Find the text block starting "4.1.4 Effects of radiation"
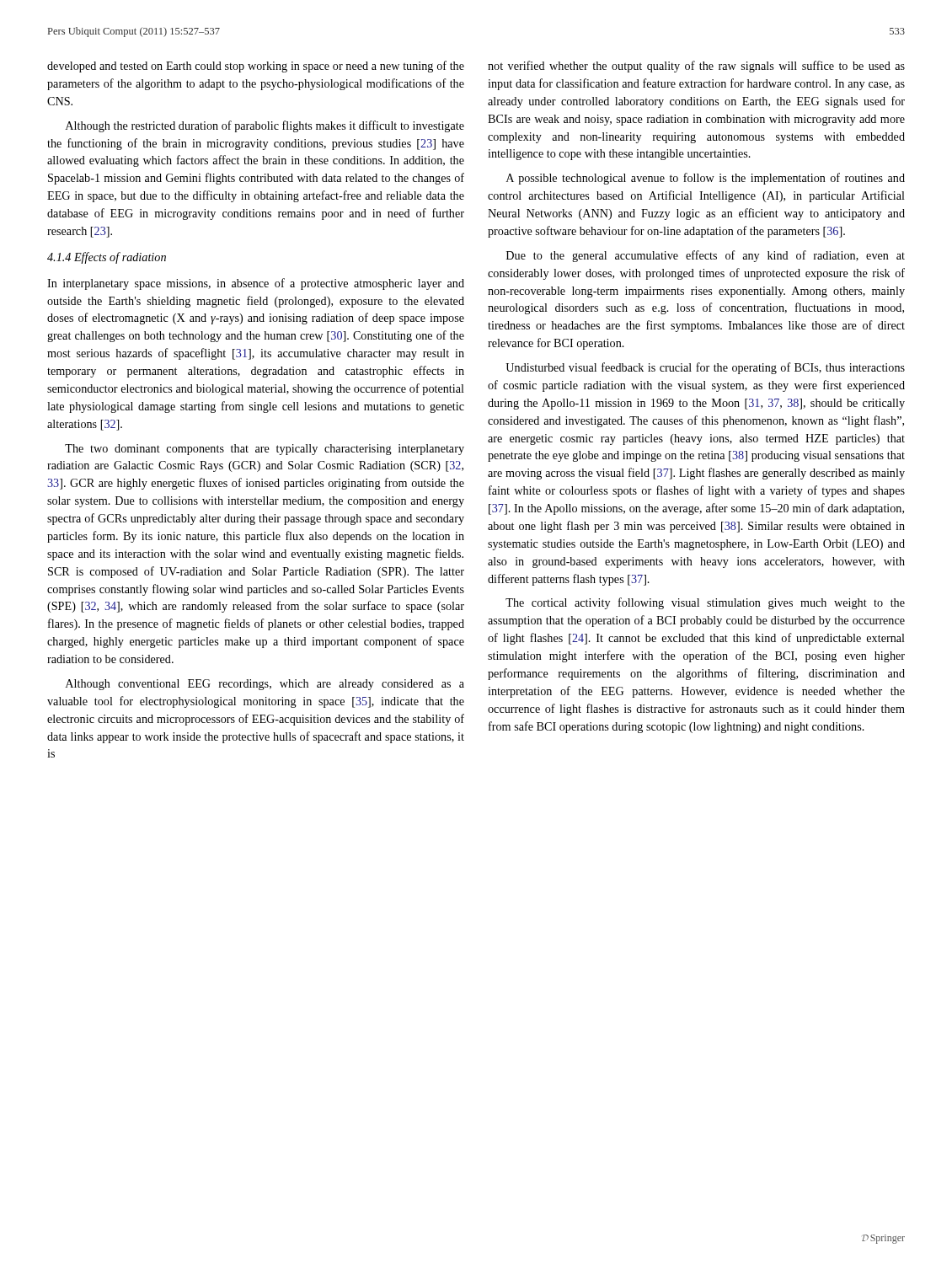 [x=107, y=257]
